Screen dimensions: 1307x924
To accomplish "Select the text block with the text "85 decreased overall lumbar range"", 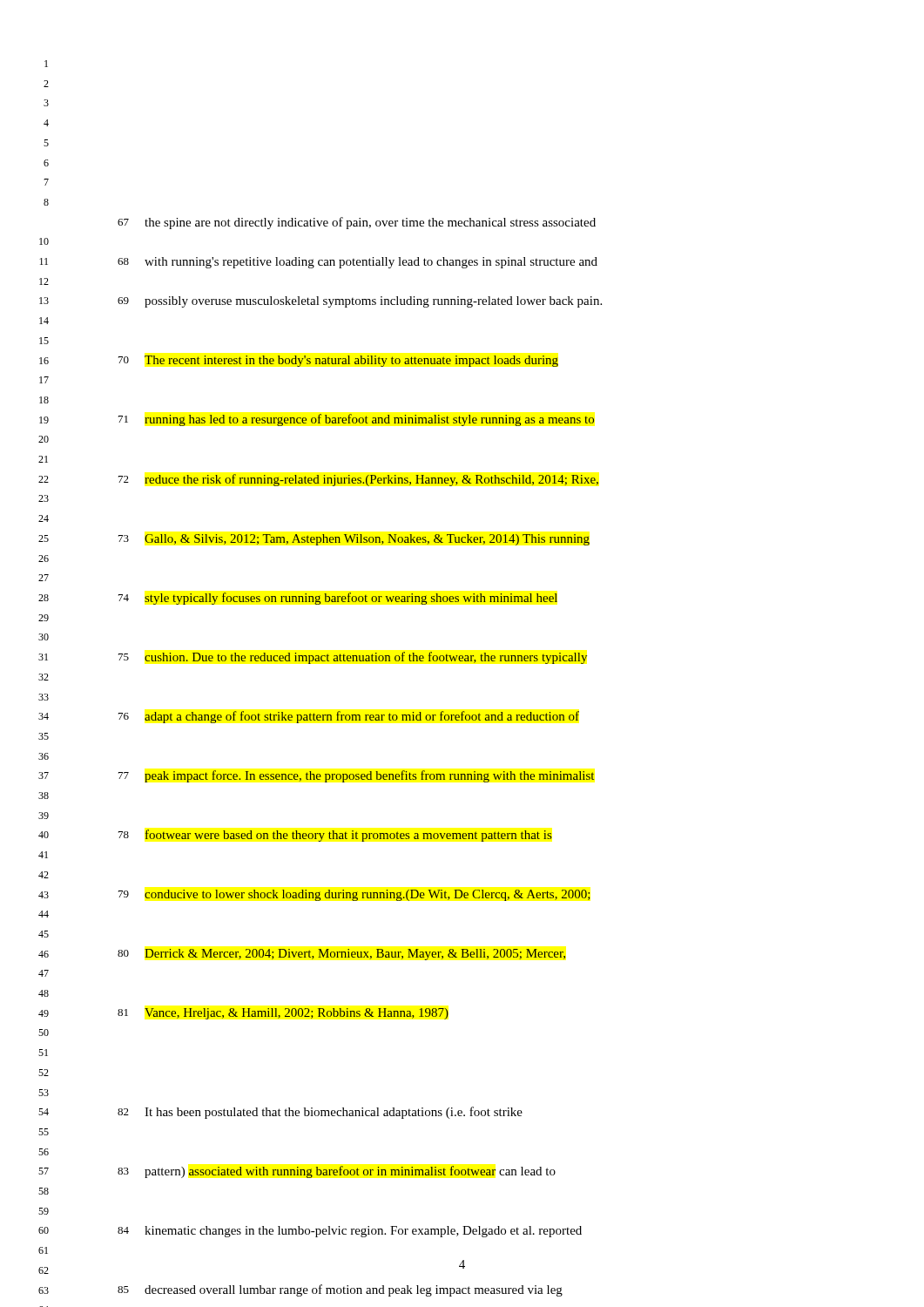I will click(462, 1290).
